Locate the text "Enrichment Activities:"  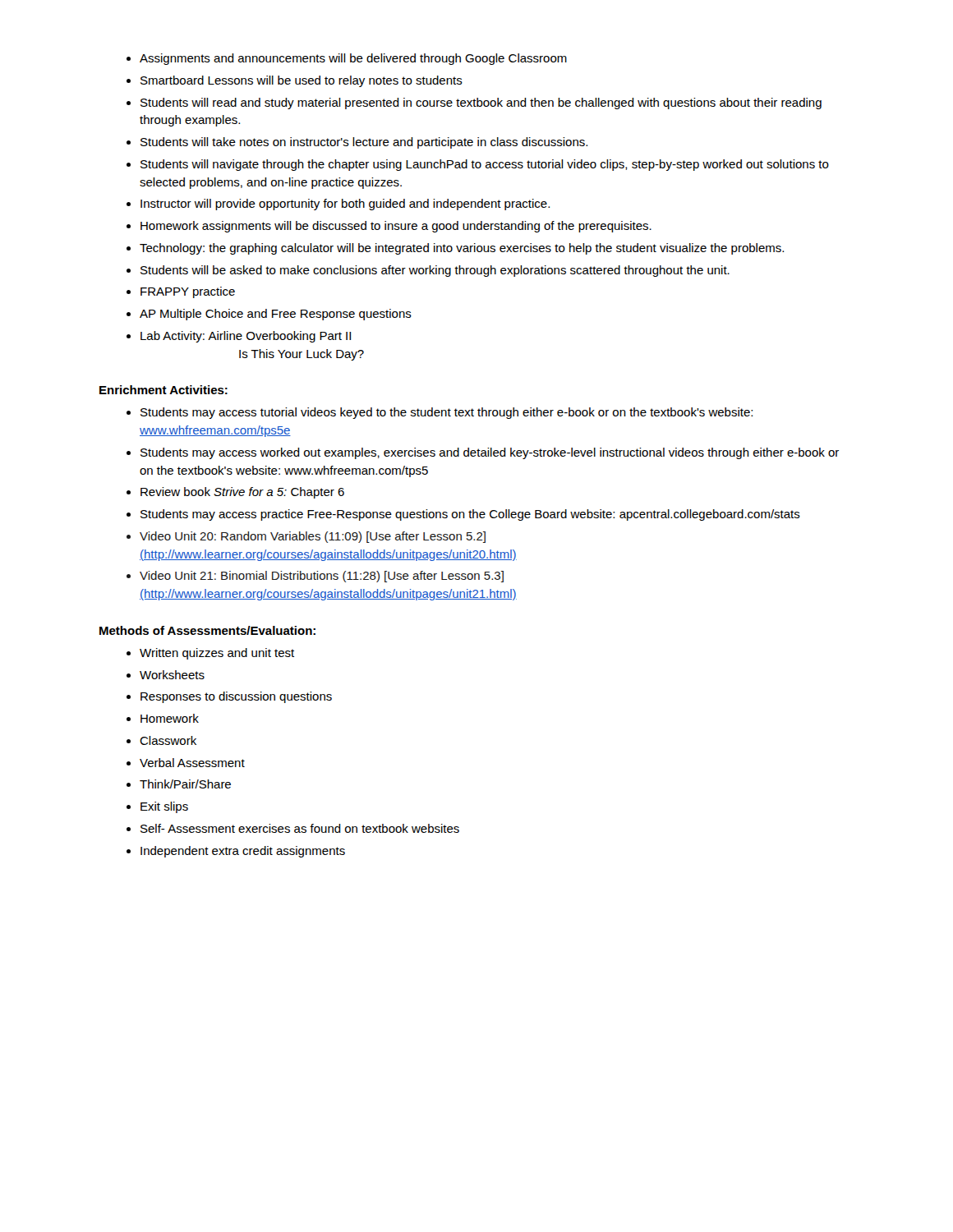point(163,390)
